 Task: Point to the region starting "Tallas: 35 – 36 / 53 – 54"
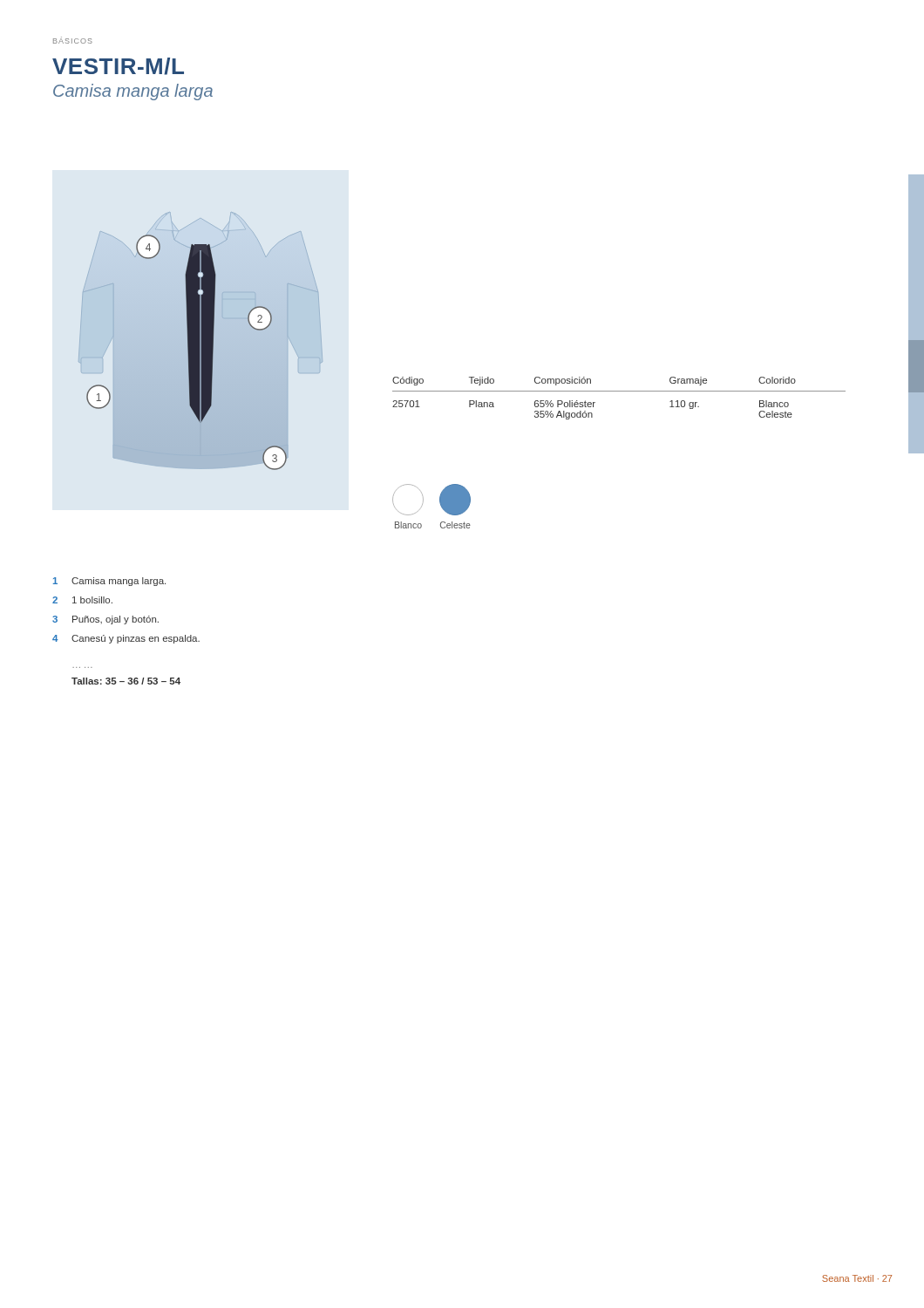point(126,681)
